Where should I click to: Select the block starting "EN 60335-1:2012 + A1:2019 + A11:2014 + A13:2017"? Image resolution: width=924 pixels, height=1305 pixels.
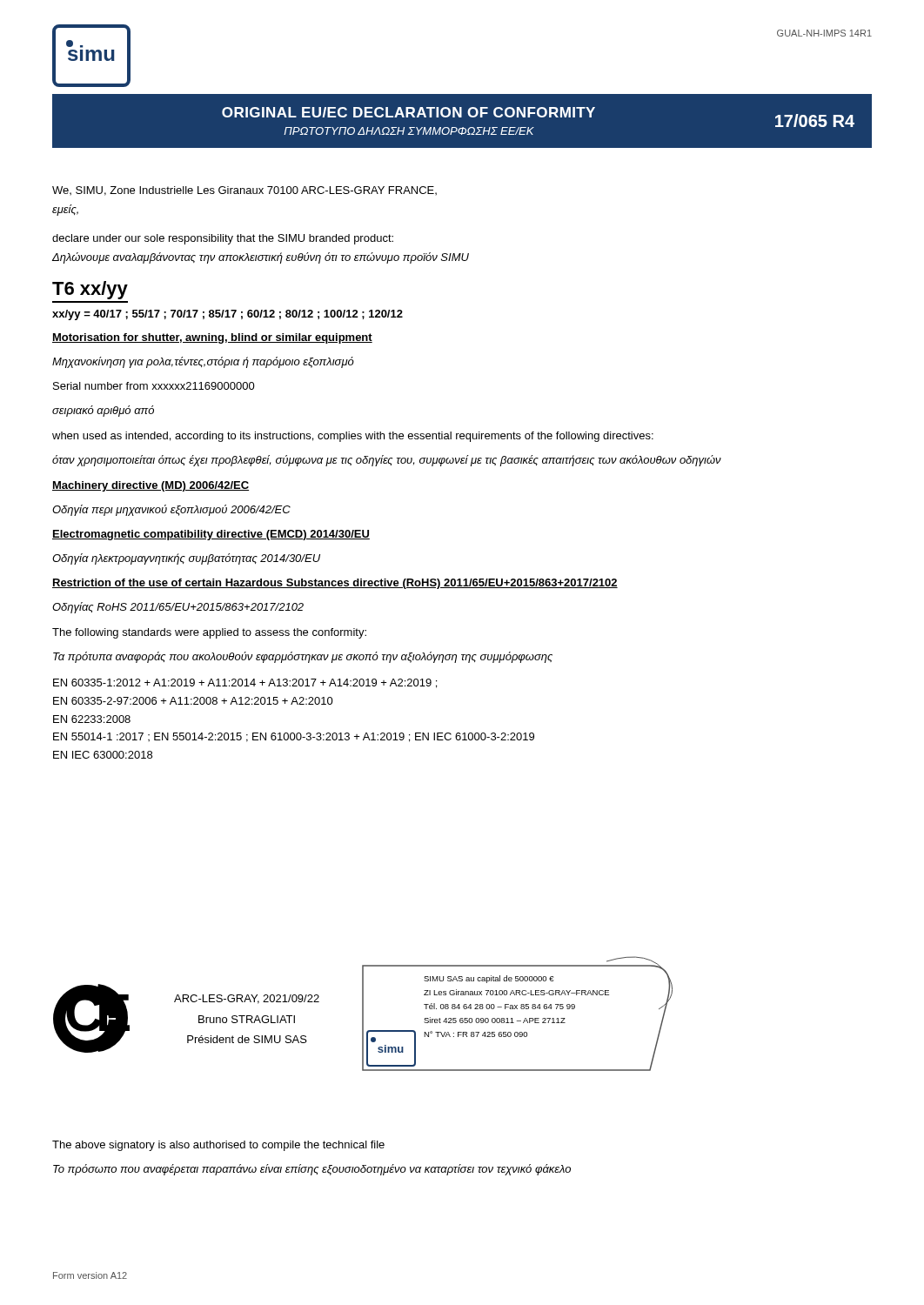(x=245, y=683)
